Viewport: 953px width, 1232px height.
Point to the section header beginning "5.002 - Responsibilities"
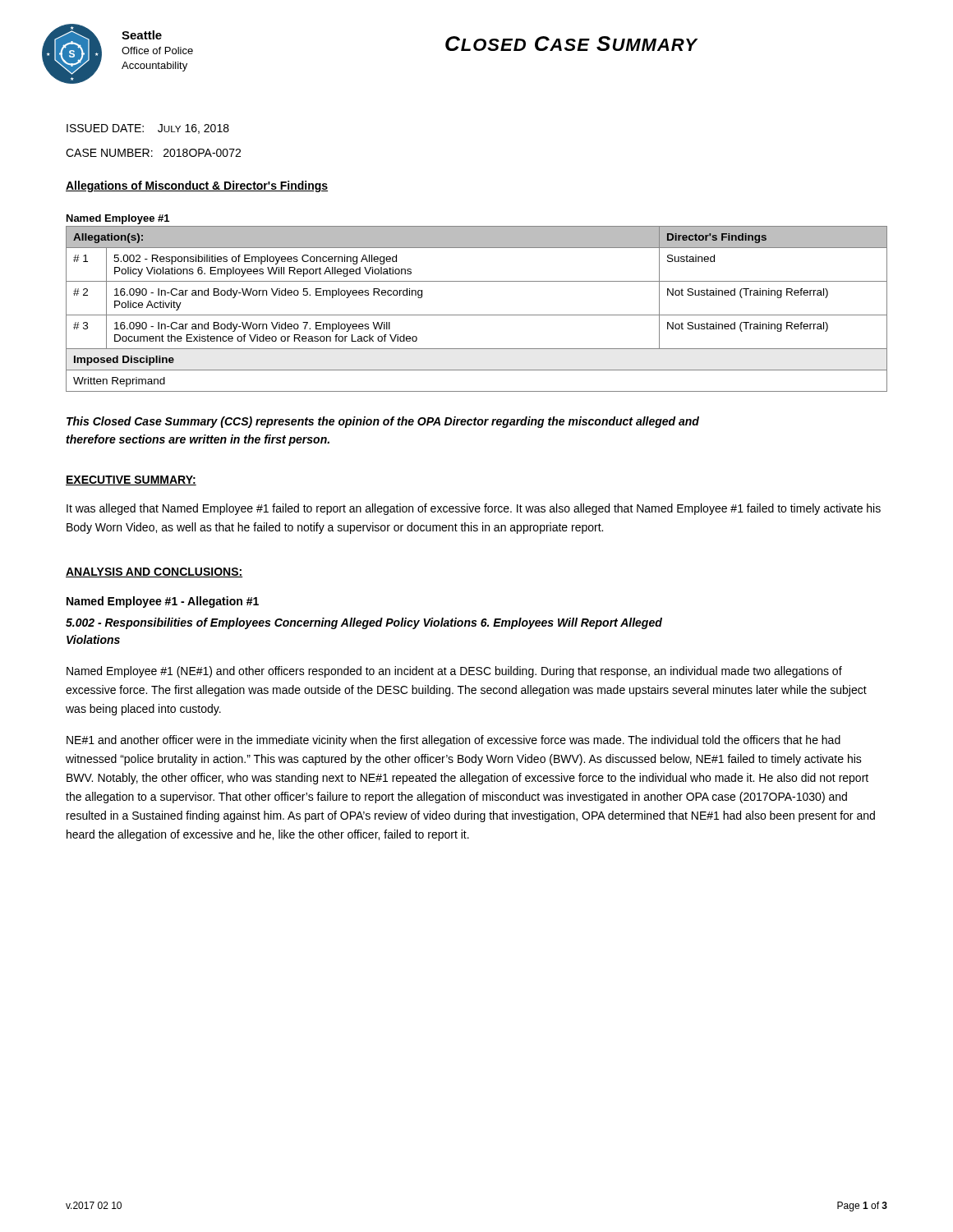click(x=364, y=631)
